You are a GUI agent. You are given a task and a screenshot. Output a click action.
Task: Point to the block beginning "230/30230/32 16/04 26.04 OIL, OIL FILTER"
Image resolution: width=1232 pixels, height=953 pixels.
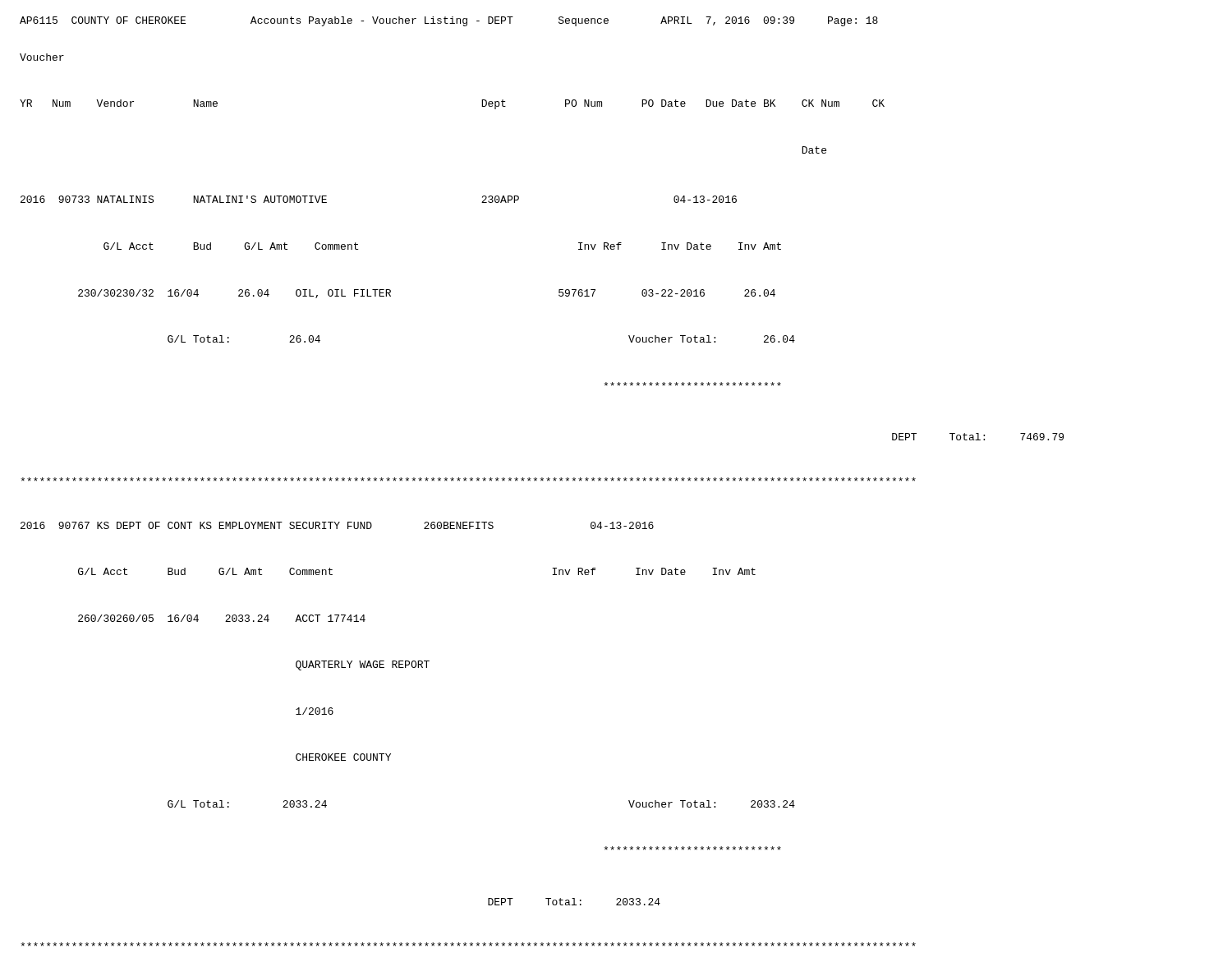click(398, 301)
